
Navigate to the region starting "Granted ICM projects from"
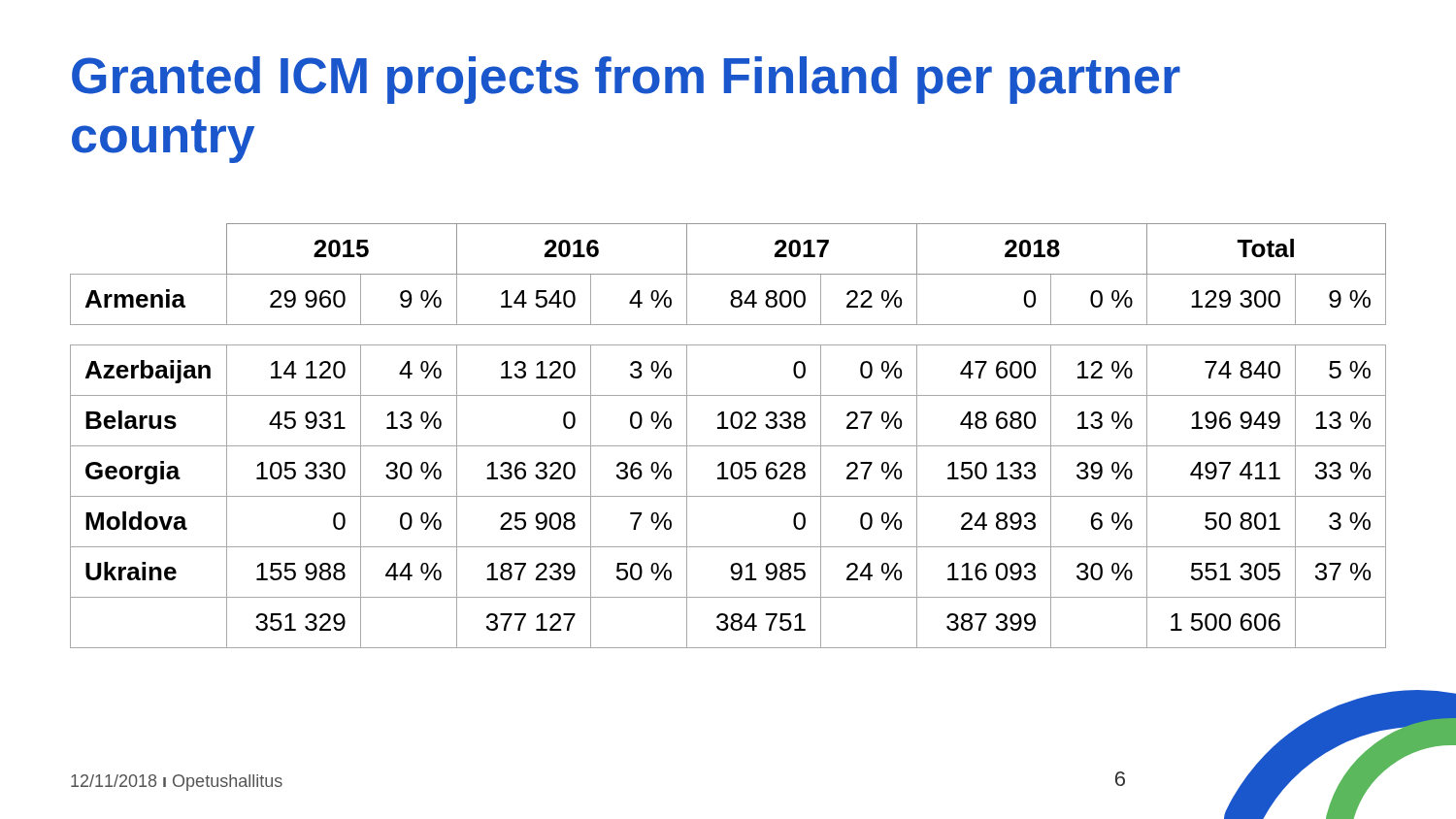[x=625, y=105]
